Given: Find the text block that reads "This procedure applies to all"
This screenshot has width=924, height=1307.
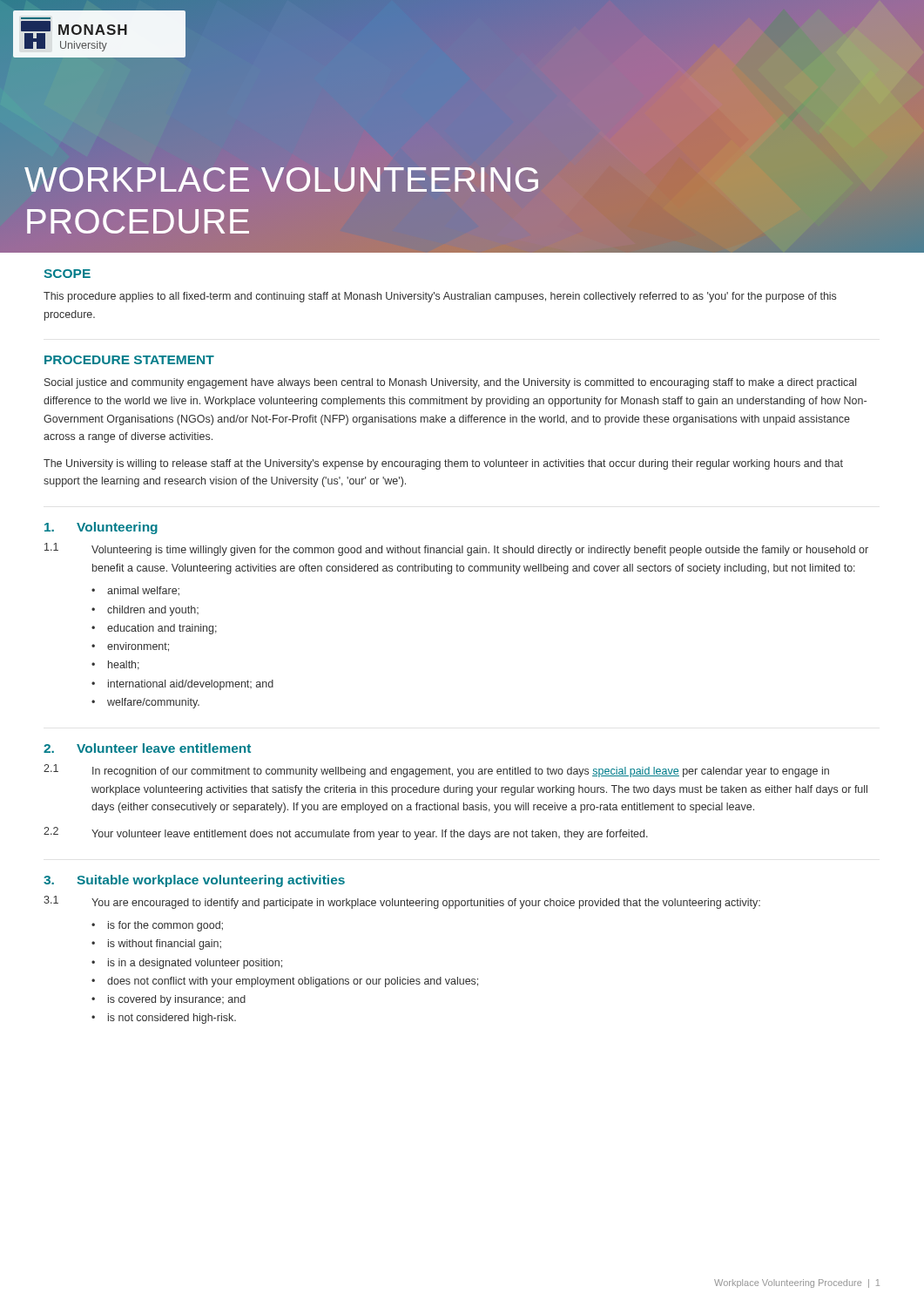Looking at the screenshot, I should [440, 305].
